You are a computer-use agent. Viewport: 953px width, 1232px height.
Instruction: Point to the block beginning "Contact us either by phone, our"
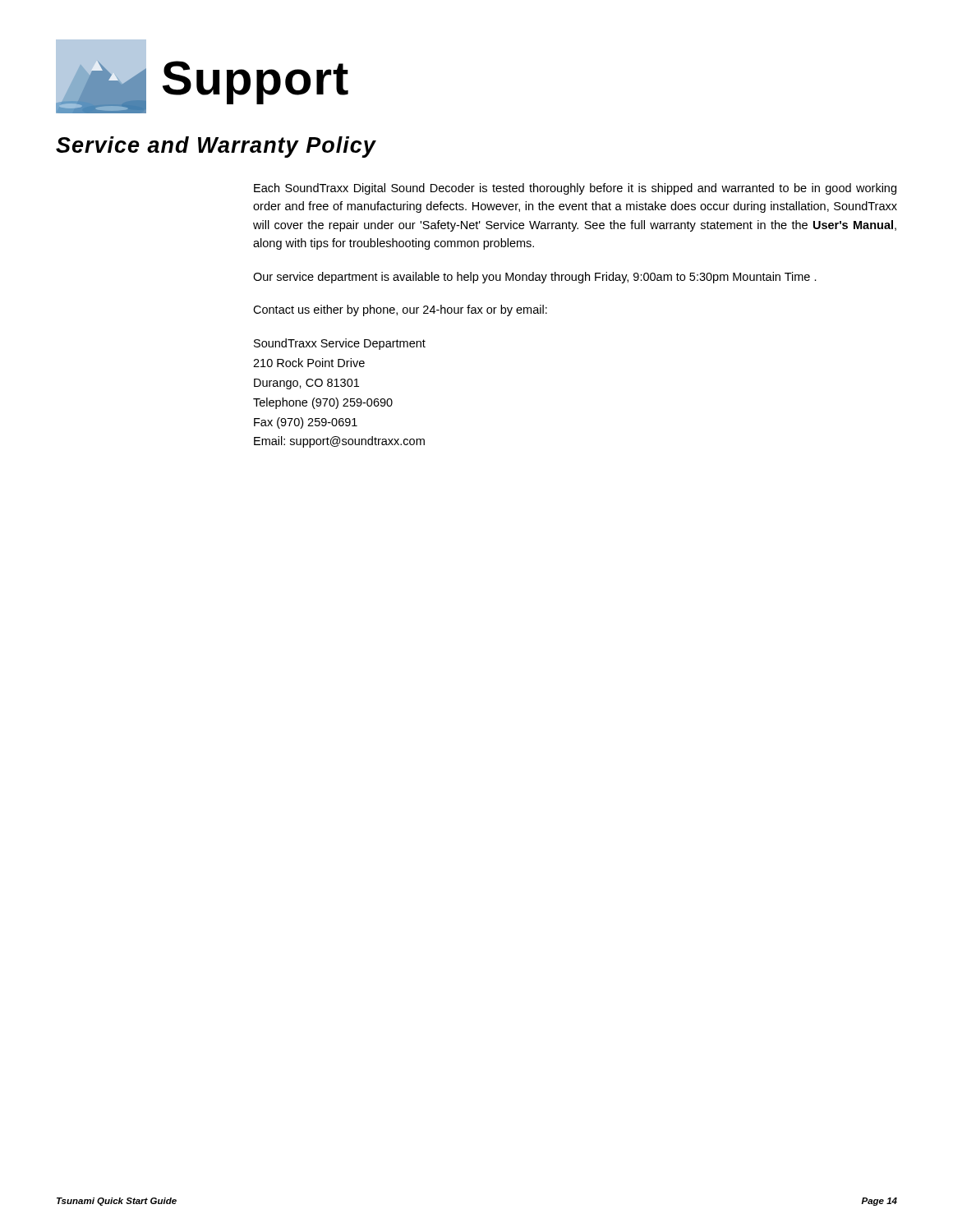(x=400, y=310)
